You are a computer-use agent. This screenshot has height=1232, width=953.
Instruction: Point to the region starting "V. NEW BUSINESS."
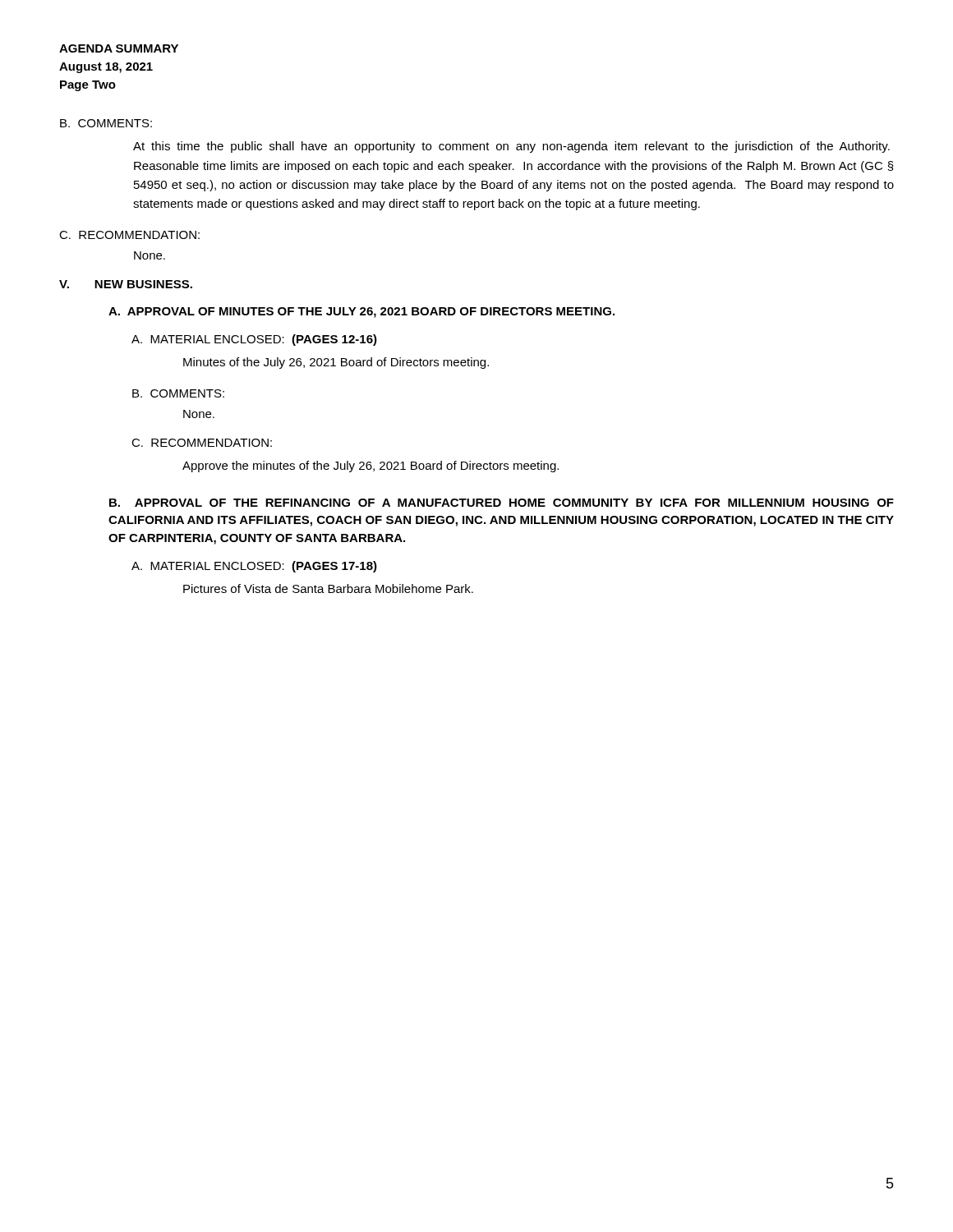[x=126, y=284]
